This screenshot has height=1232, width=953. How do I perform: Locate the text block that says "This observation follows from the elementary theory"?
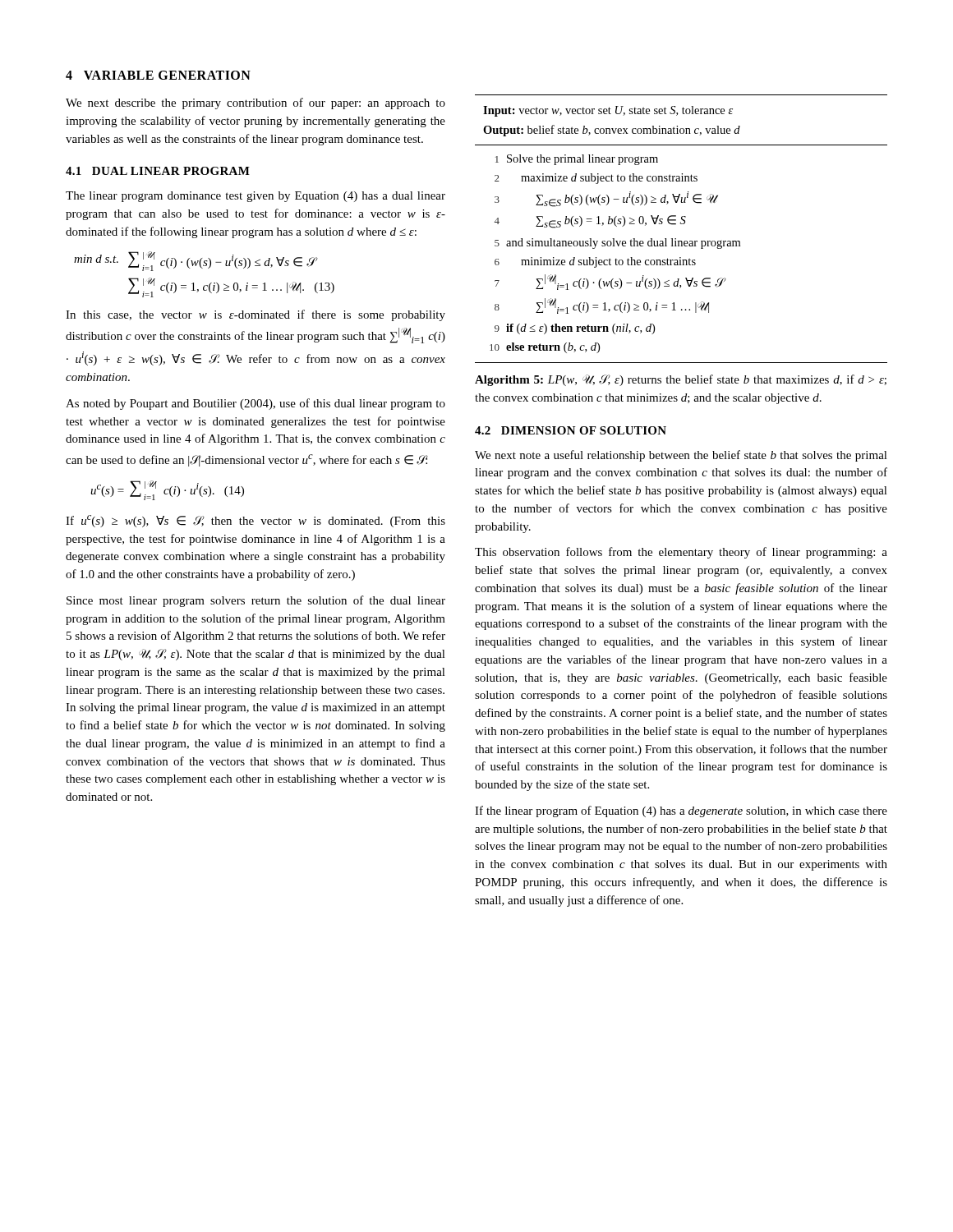pyautogui.click(x=681, y=669)
